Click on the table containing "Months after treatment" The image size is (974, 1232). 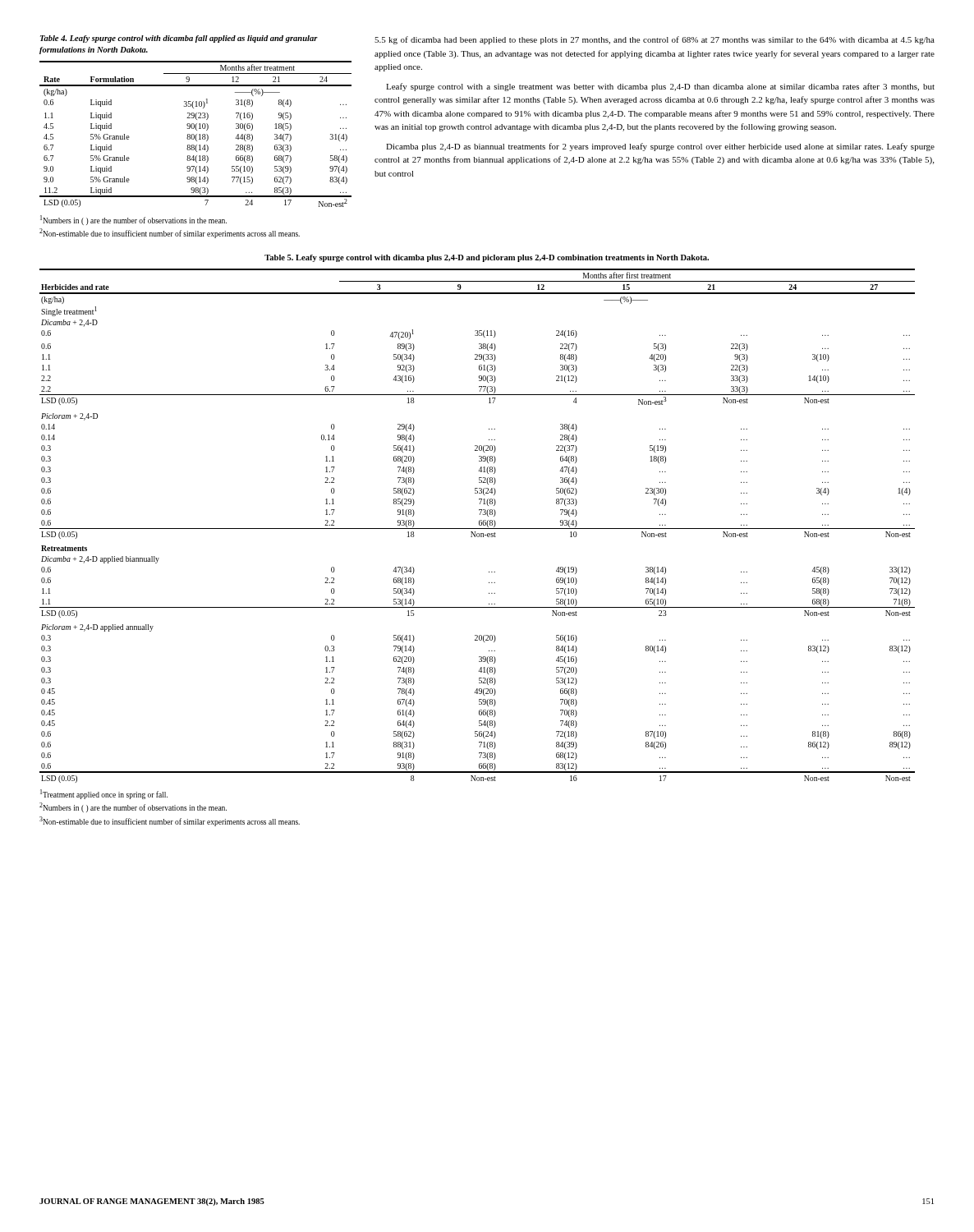click(195, 121)
